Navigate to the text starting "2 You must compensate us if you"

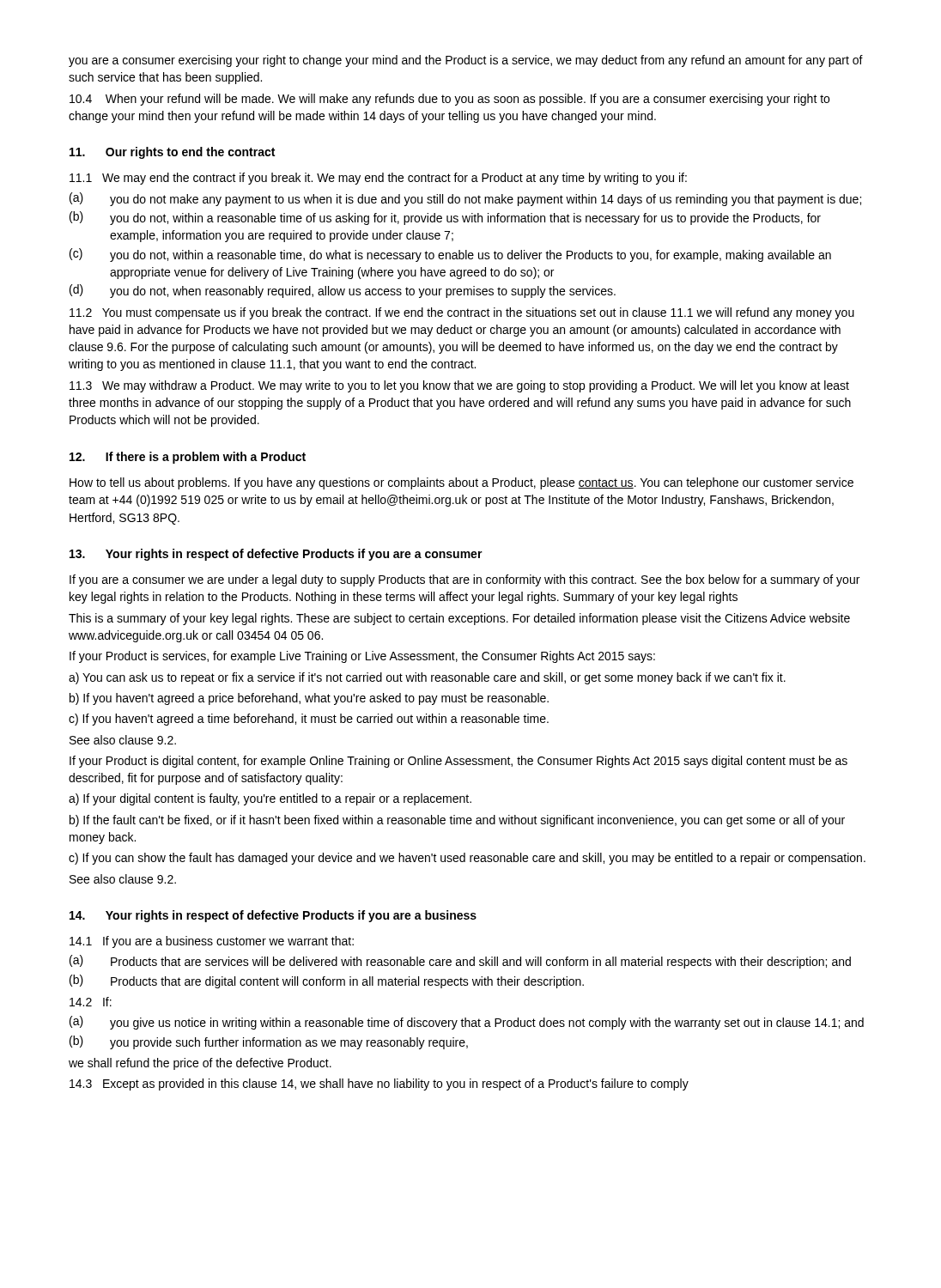pyautogui.click(x=470, y=366)
